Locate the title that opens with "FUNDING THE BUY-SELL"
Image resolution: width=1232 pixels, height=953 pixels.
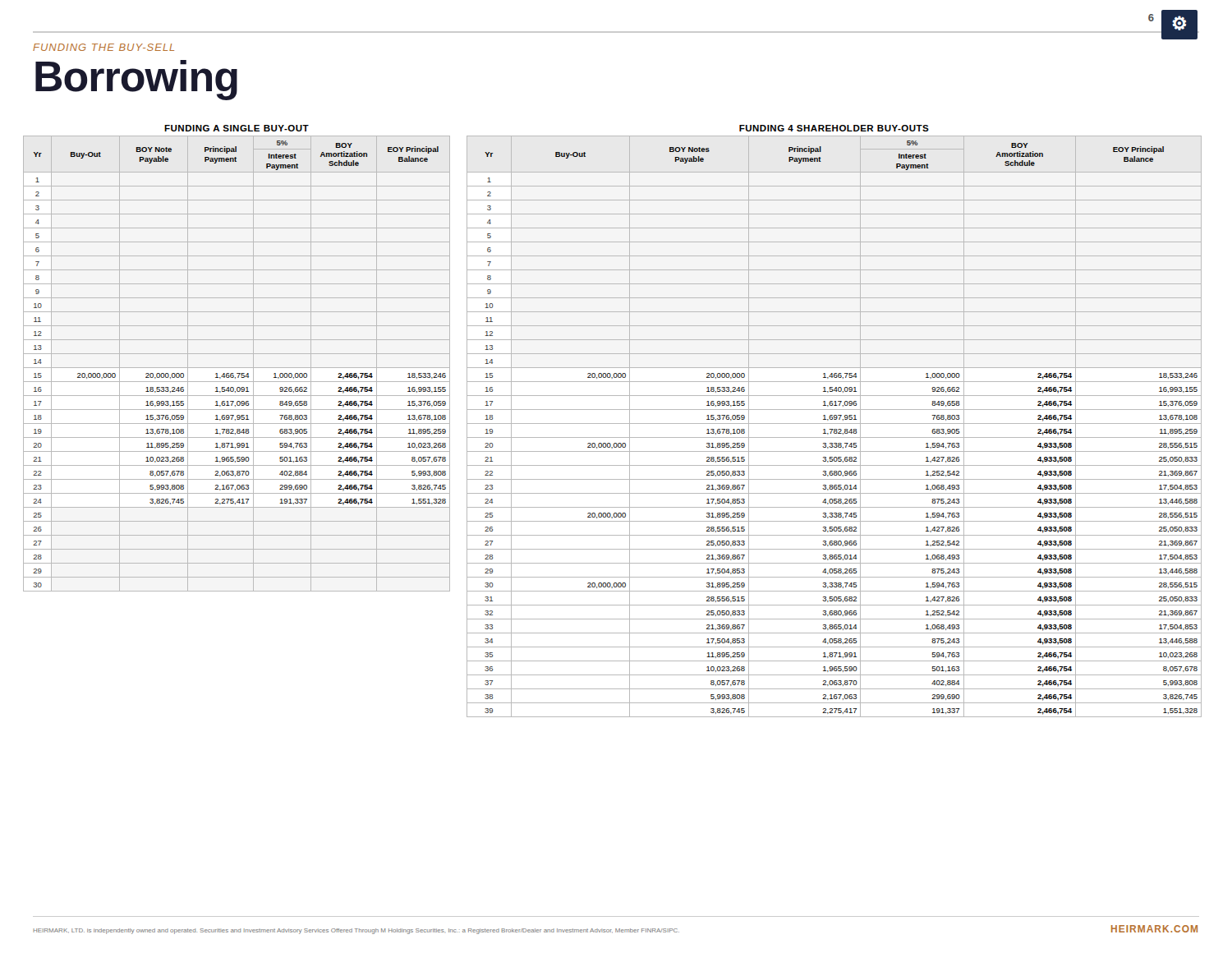pos(136,69)
